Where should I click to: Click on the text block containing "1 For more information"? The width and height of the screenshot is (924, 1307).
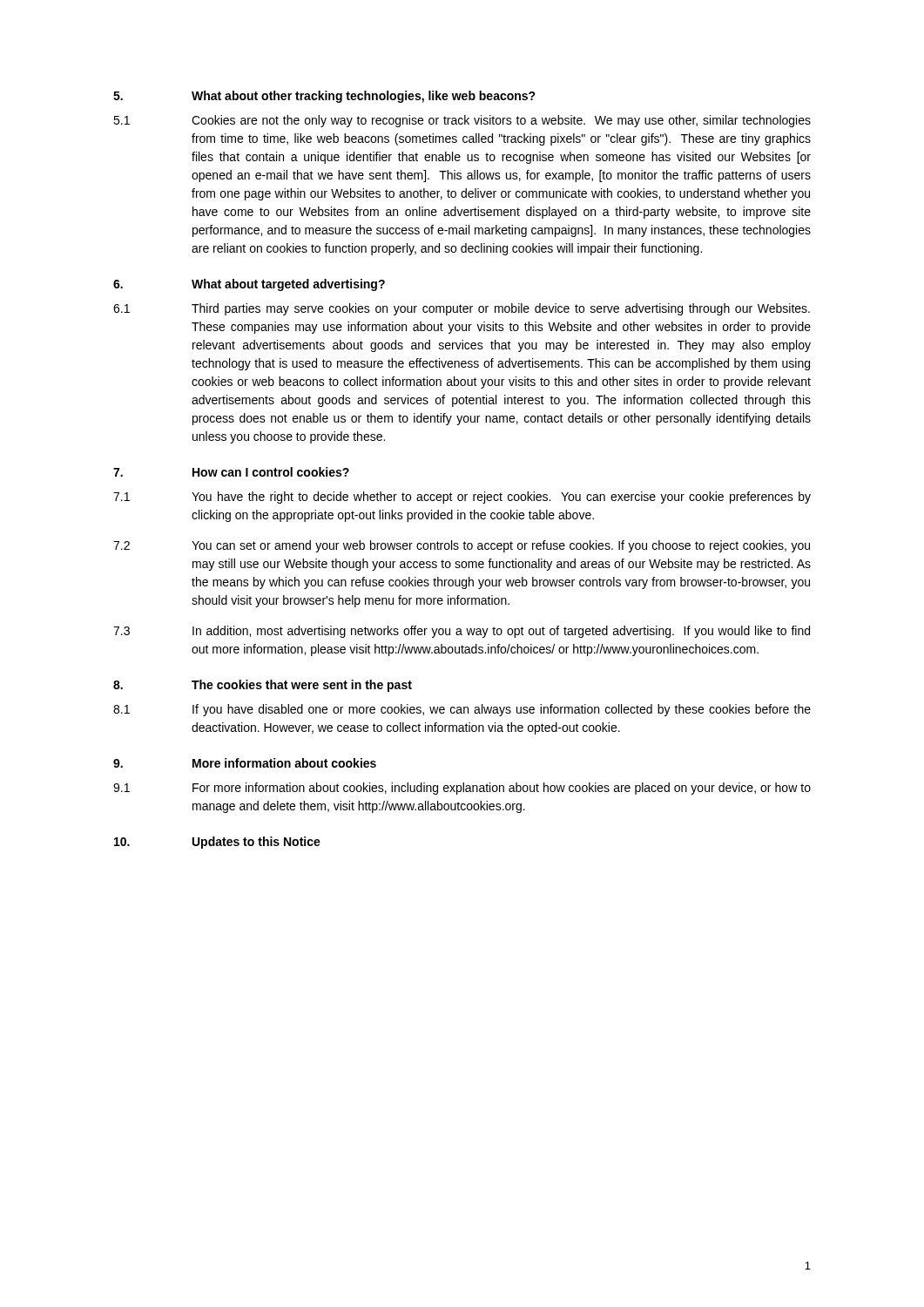click(x=462, y=797)
